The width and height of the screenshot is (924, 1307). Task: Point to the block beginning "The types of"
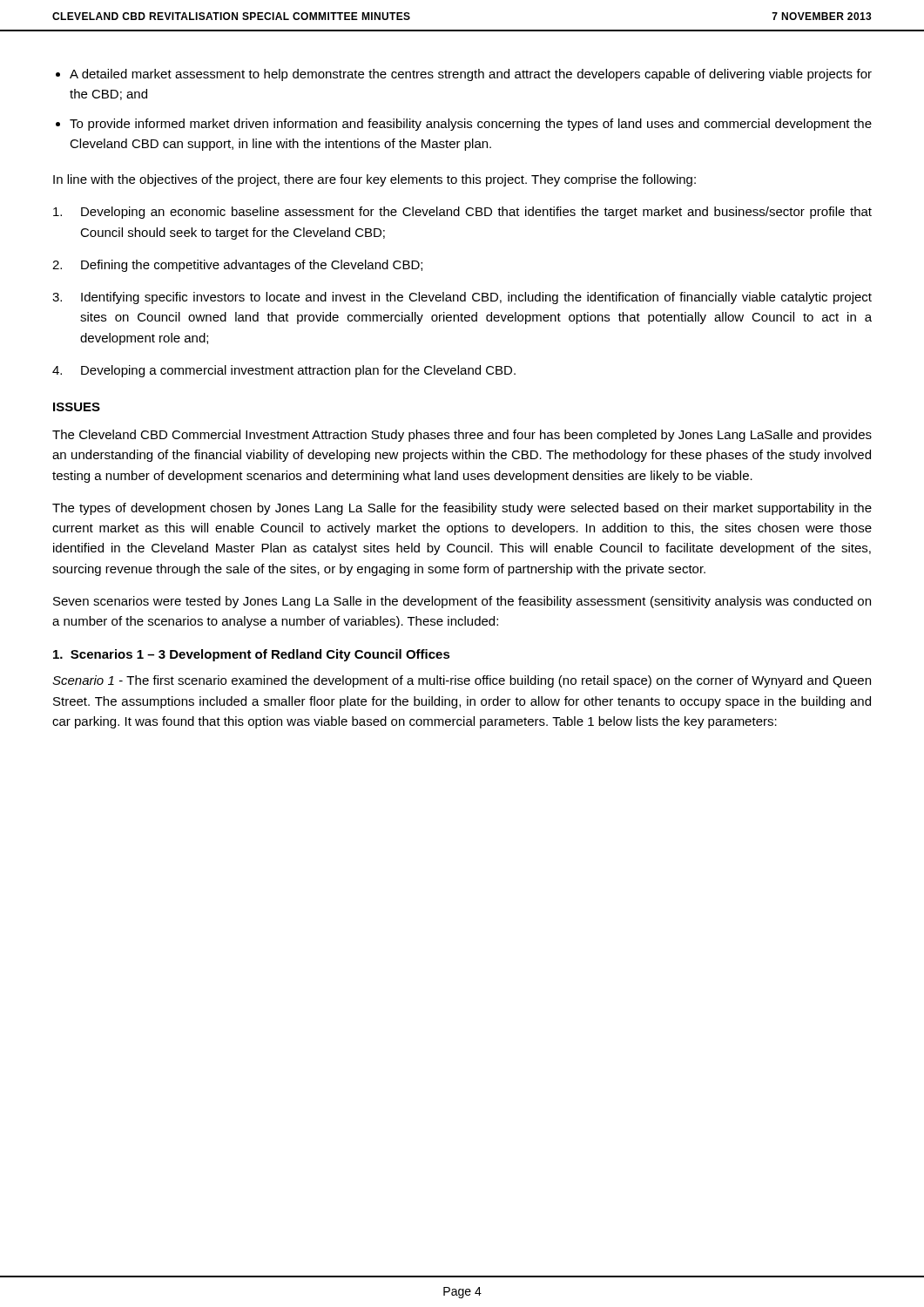pos(462,538)
